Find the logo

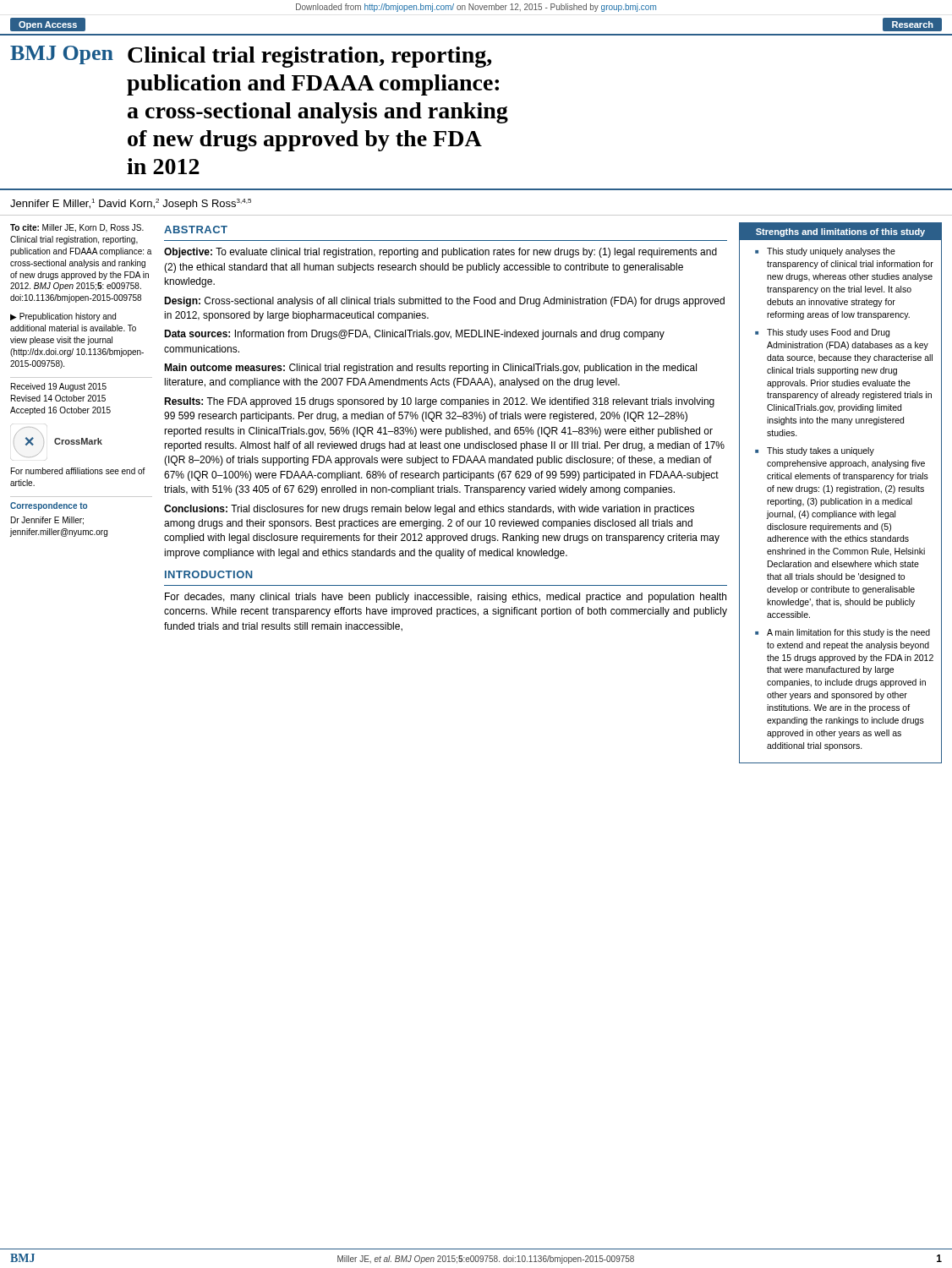point(81,442)
